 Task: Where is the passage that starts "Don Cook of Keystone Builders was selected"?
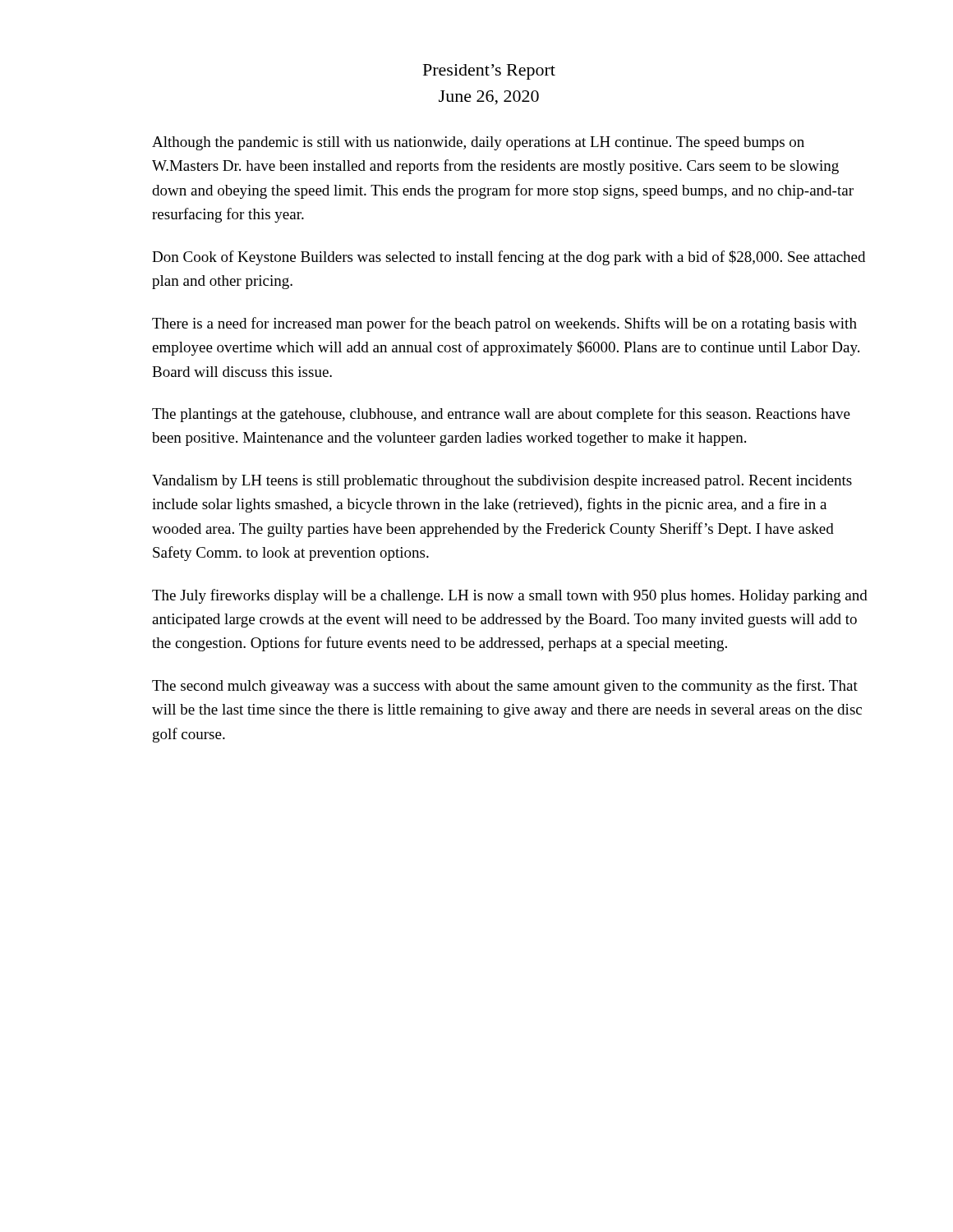pyautogui.click(x=509, y=269)
